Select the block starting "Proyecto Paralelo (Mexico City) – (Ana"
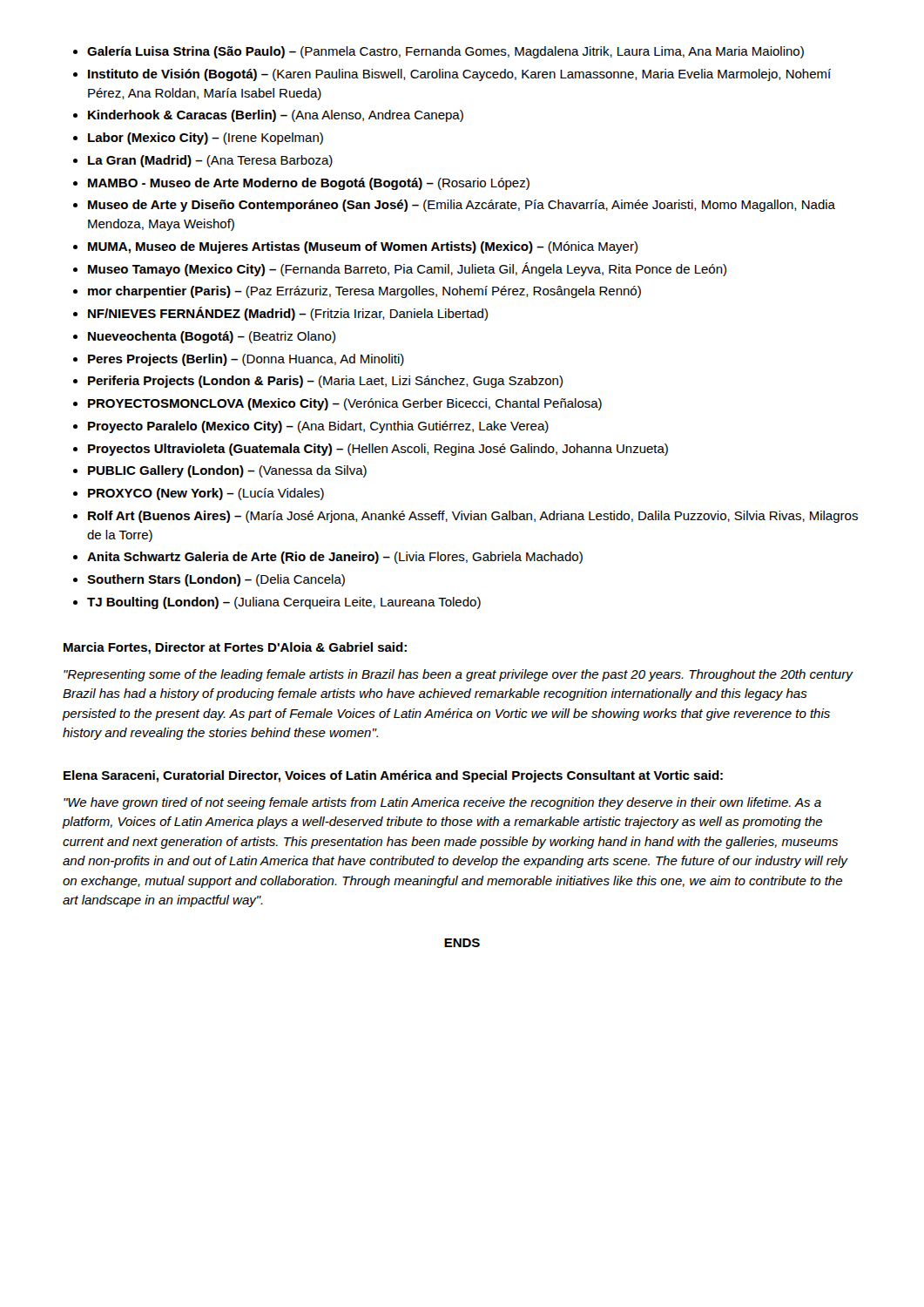The width and height of the screenshot is (924, 1307). click(318, 425)
